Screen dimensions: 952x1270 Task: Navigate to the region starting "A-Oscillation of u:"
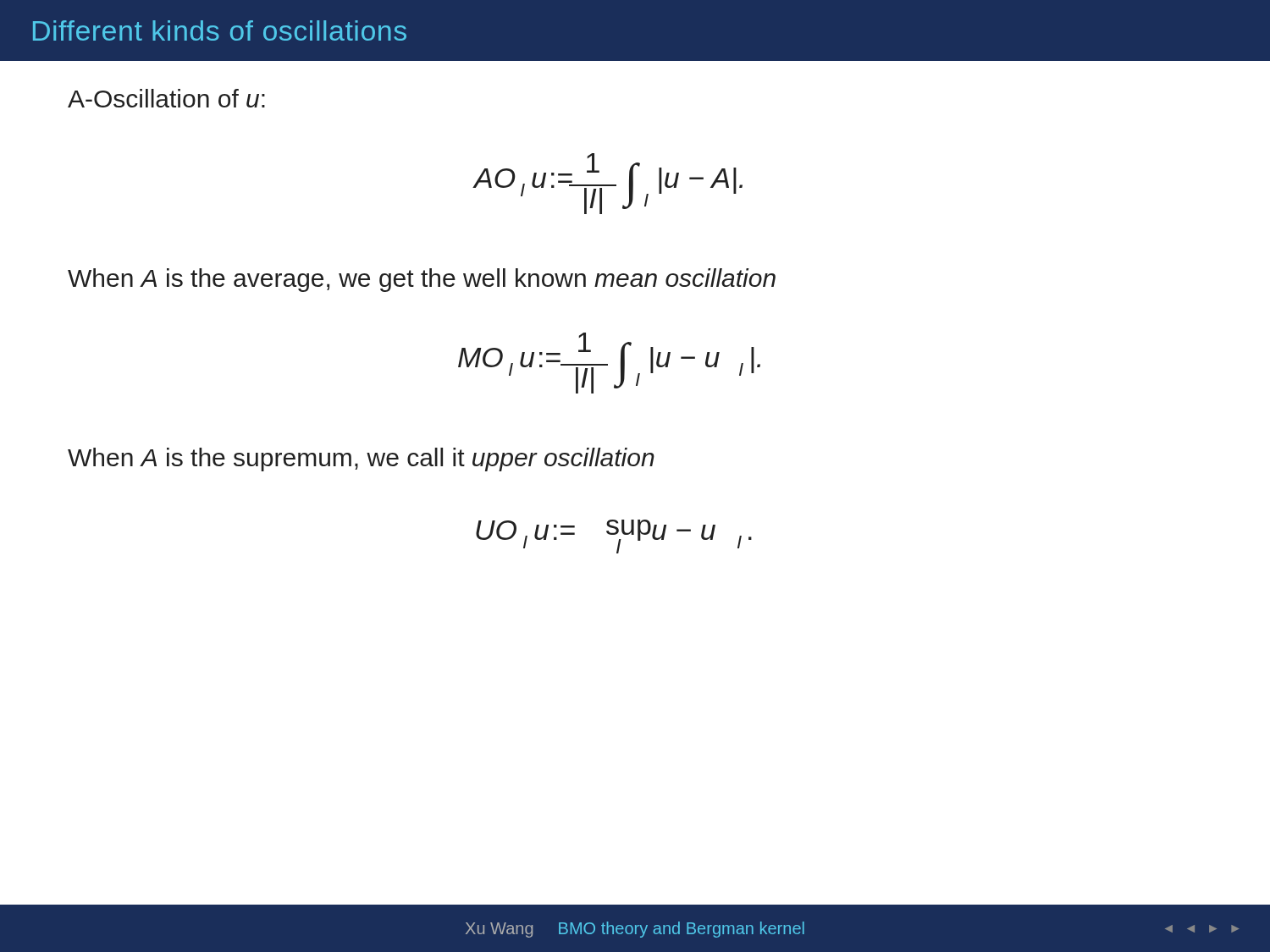167,99
